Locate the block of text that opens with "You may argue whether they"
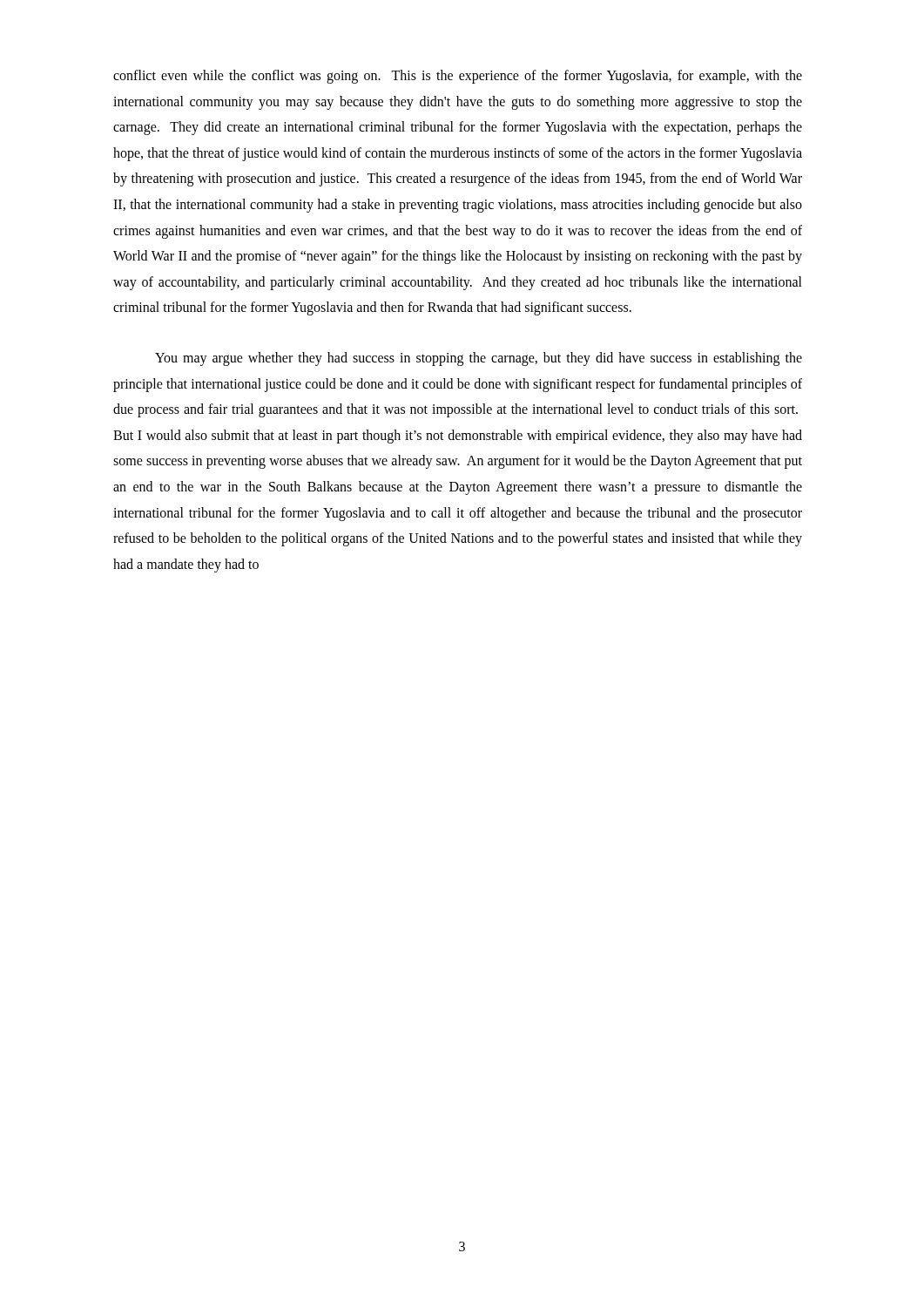 (x=458, y=461)
